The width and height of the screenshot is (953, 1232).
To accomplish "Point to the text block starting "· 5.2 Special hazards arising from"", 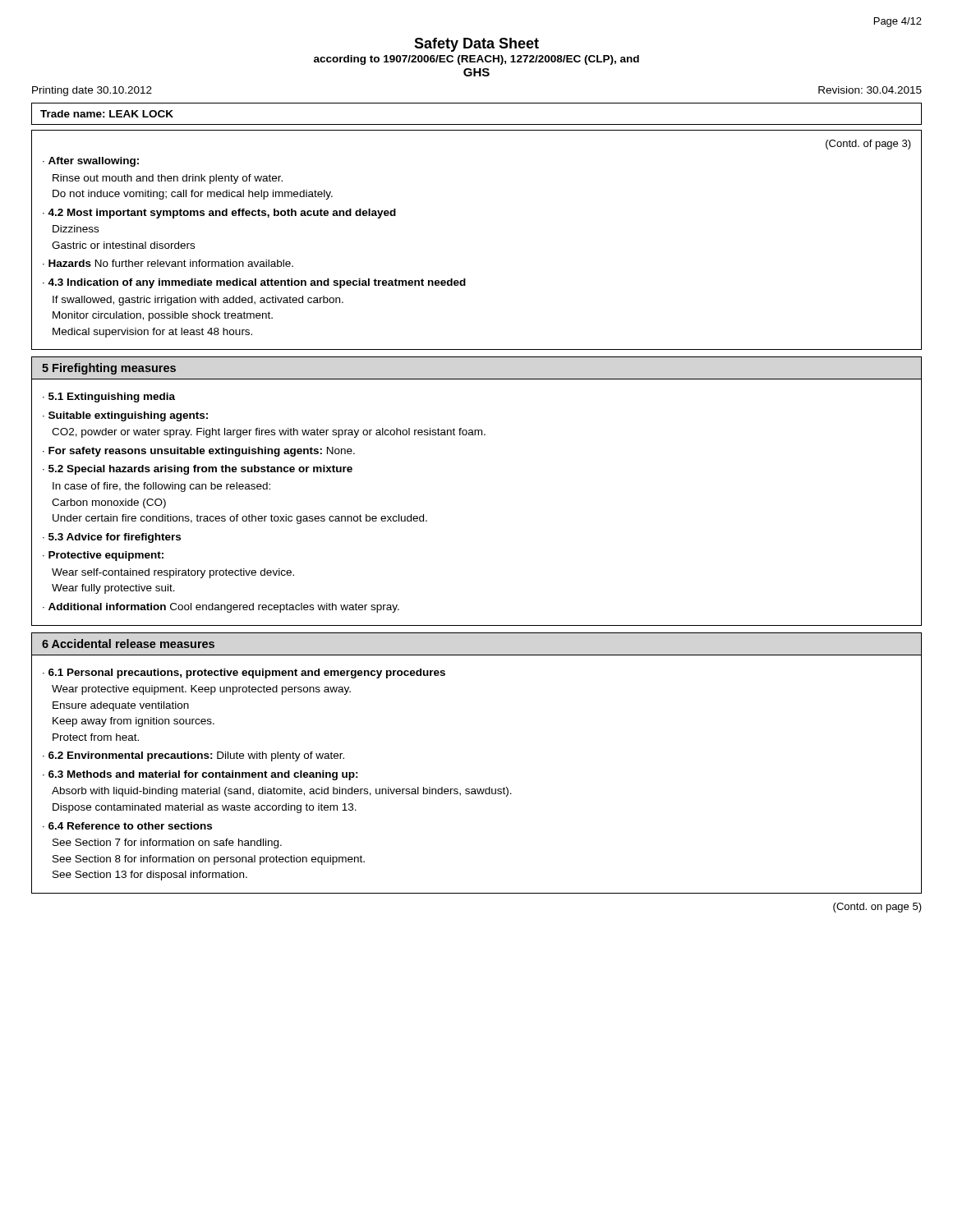I will (198, 470).
